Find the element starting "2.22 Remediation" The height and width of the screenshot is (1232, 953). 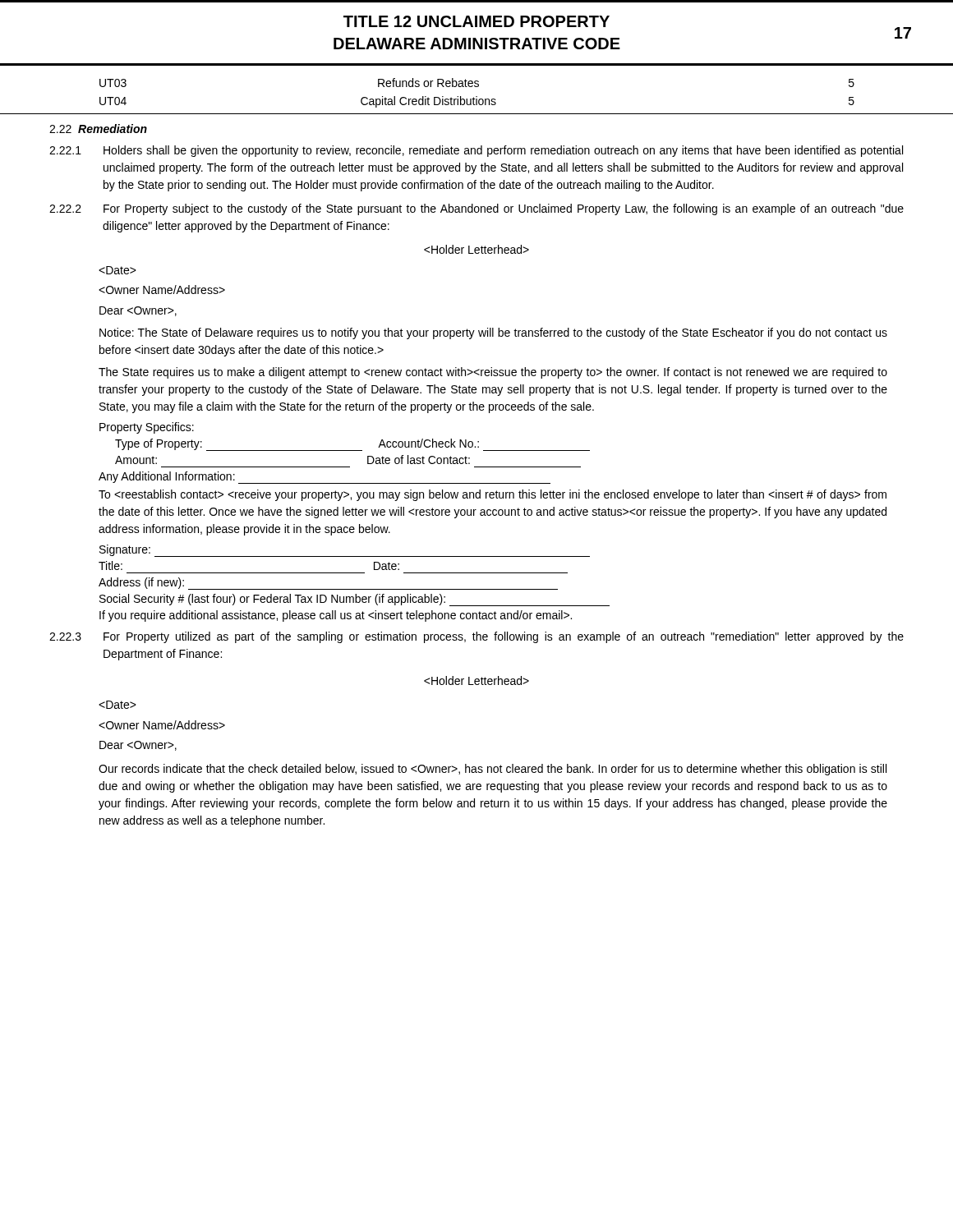pos(98,129)
